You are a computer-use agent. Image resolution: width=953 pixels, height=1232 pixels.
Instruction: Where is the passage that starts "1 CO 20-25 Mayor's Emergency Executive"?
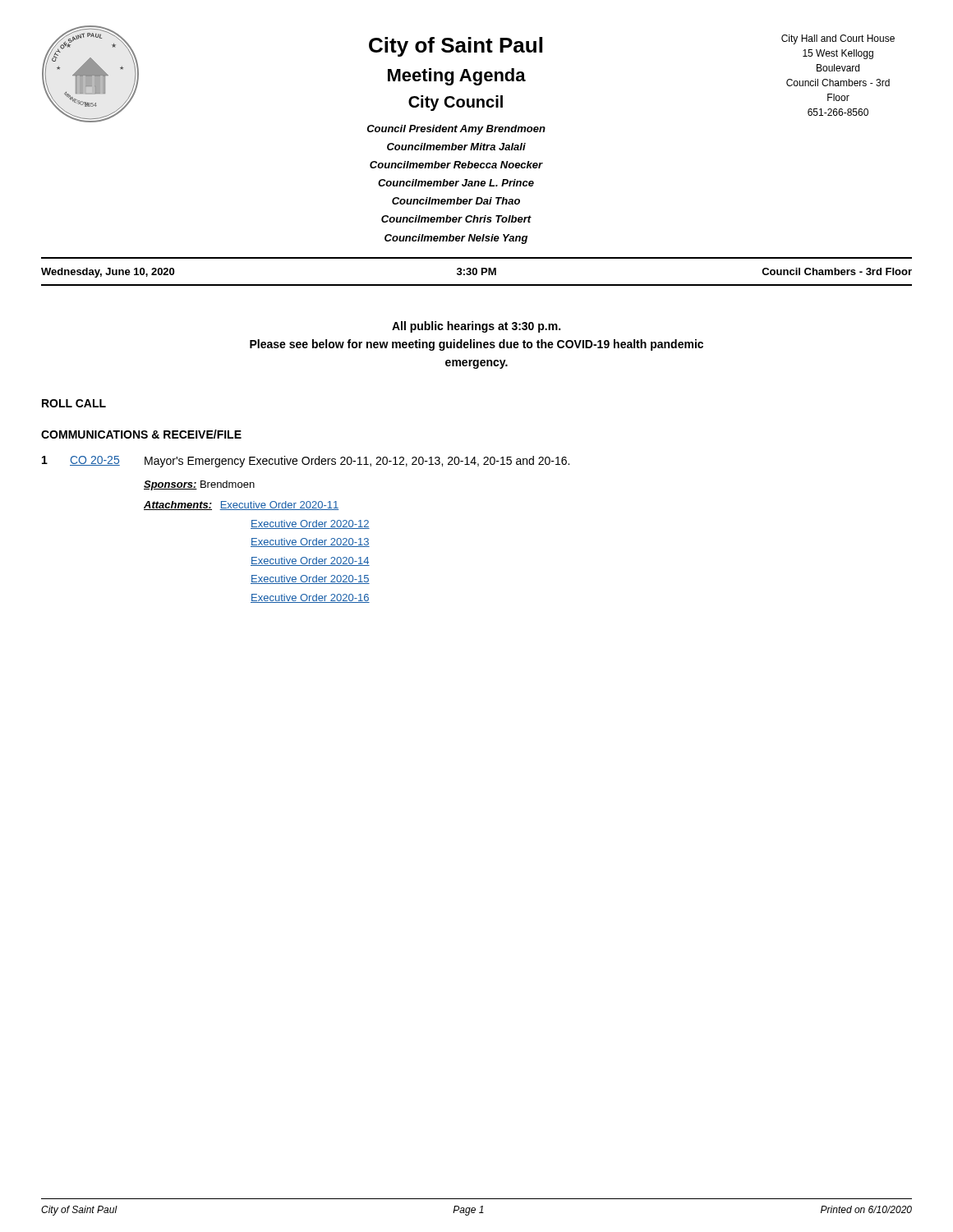point(306,462)
